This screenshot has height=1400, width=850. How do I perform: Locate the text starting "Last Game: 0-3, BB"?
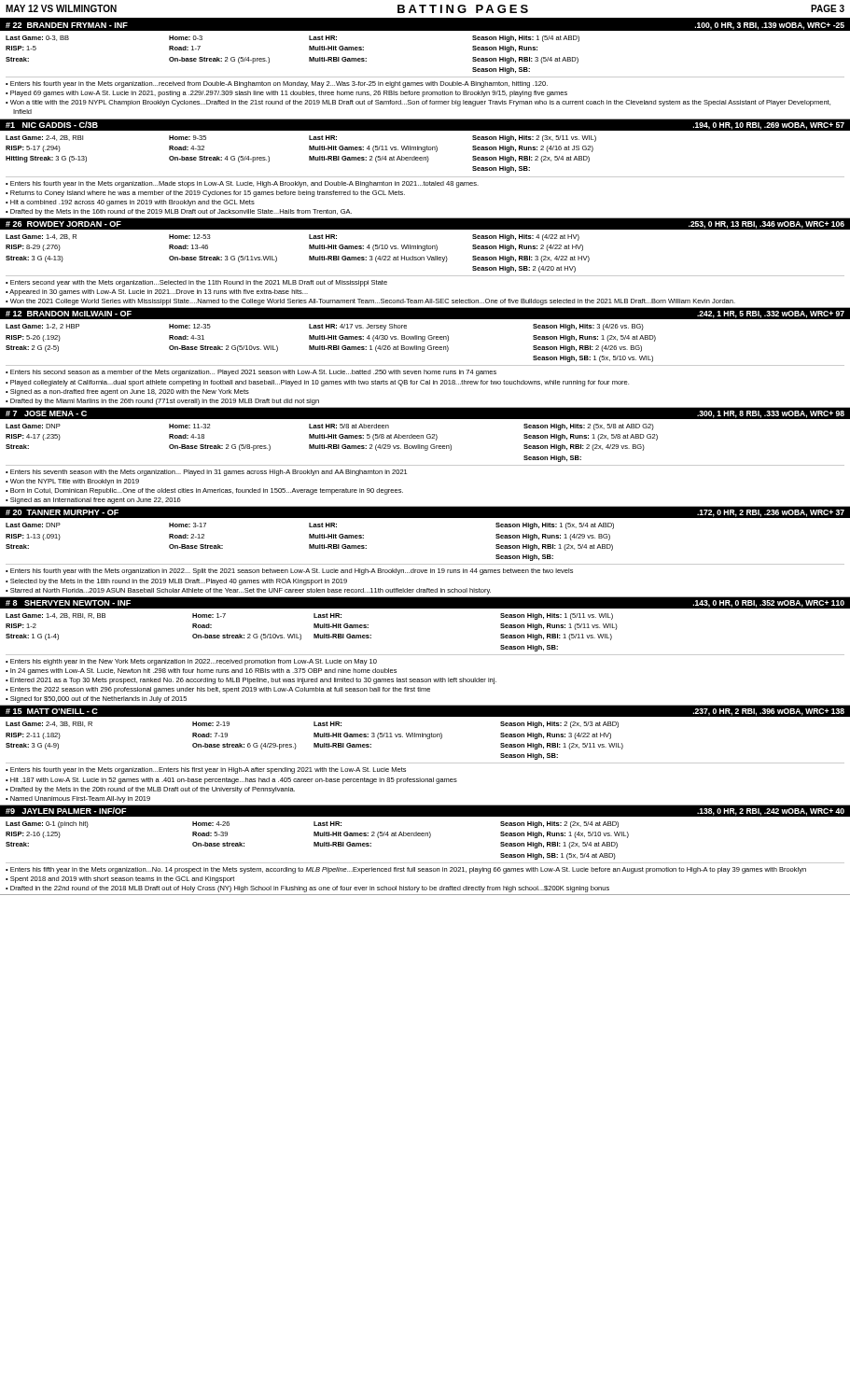pyautogui.click(x=425, y=75)
